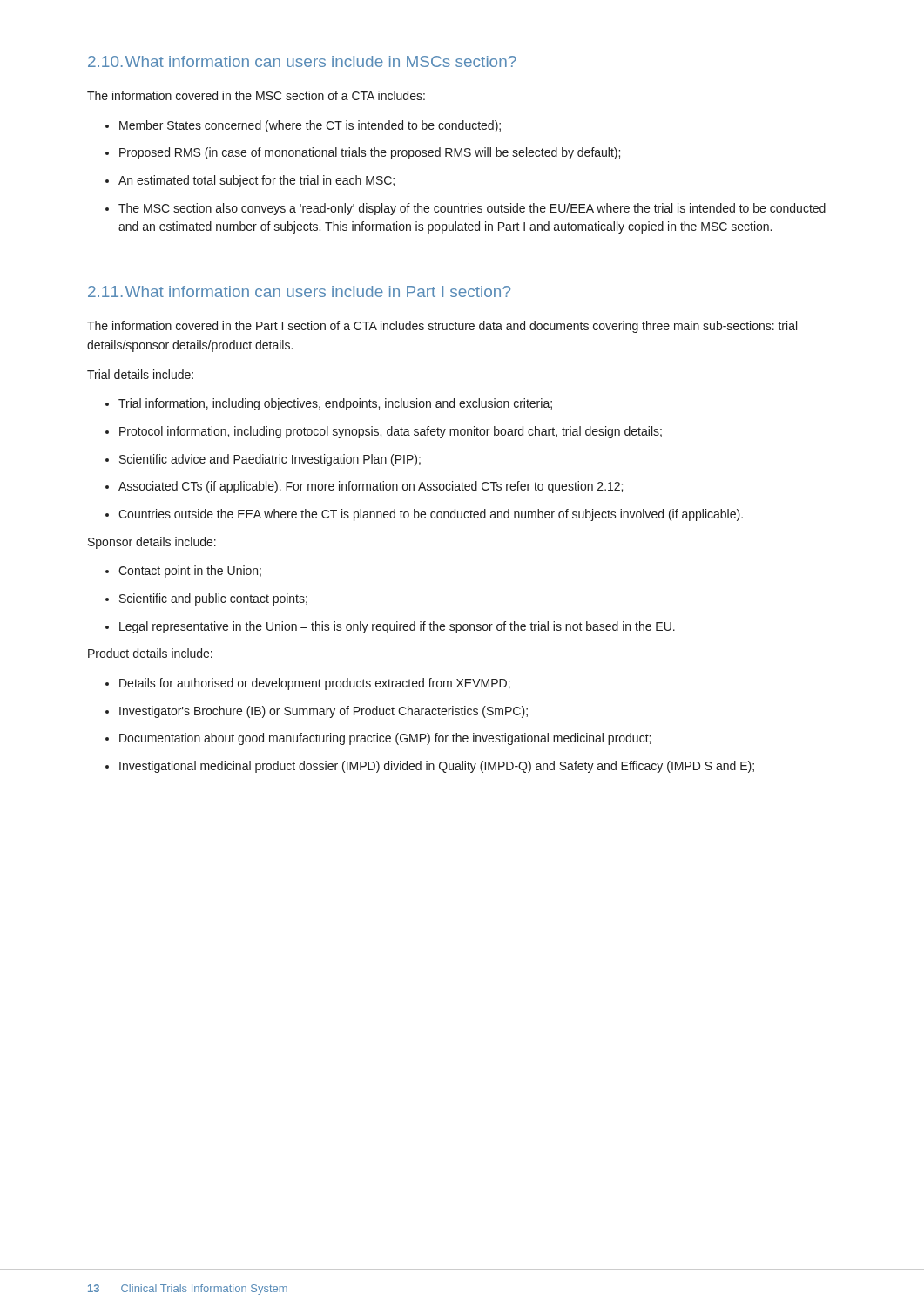Click on the region starting "The information covered in the Part"
This screenshot has height=1307, width=924.
(442, 335)
